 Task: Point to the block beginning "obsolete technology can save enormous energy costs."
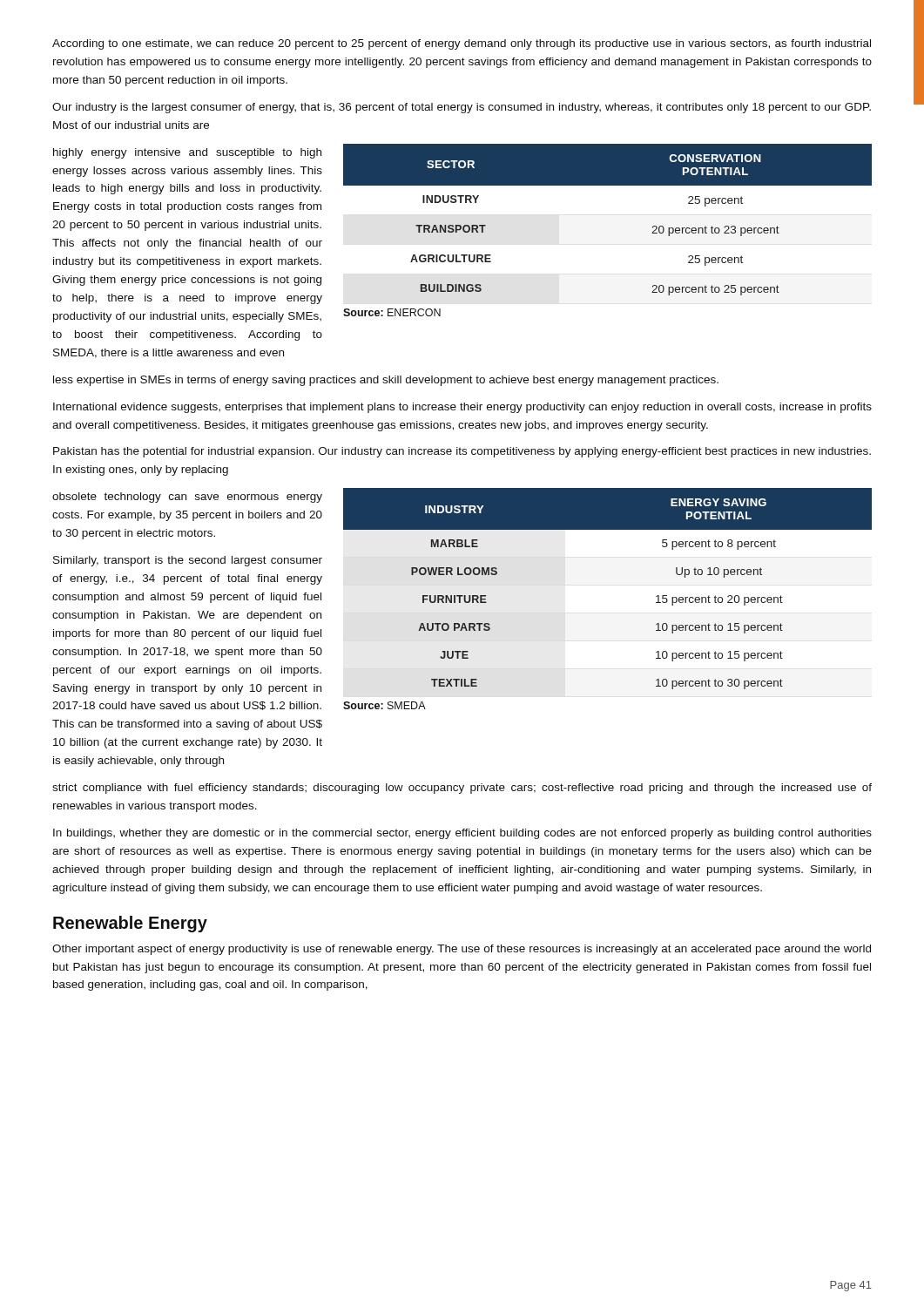(x=187, y=515)
